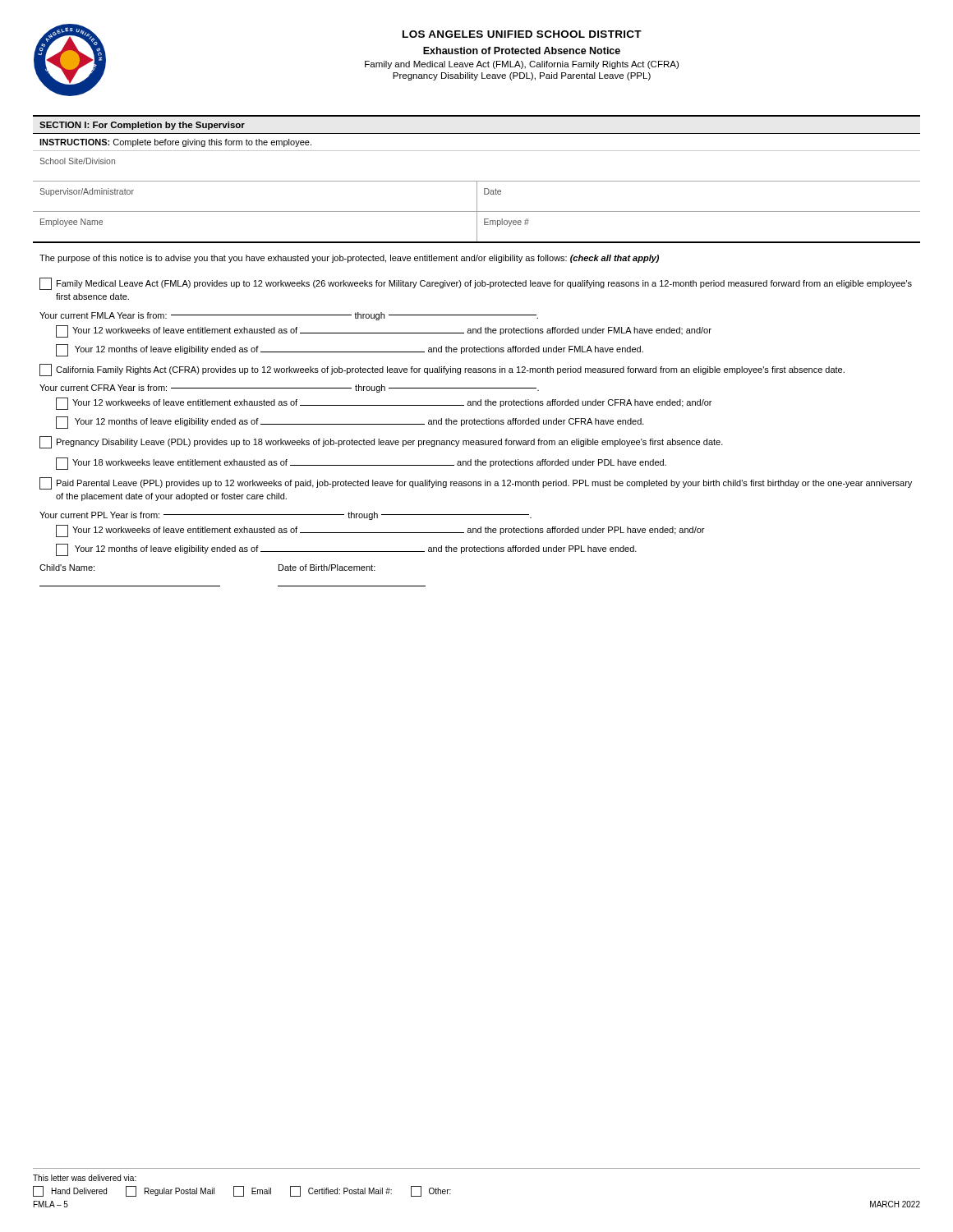Where is the passage that starts "Family Medical Leave Act (FMLA) provides"?
Viewport: 953px width, 1232px height.
[x=476, y=290]
